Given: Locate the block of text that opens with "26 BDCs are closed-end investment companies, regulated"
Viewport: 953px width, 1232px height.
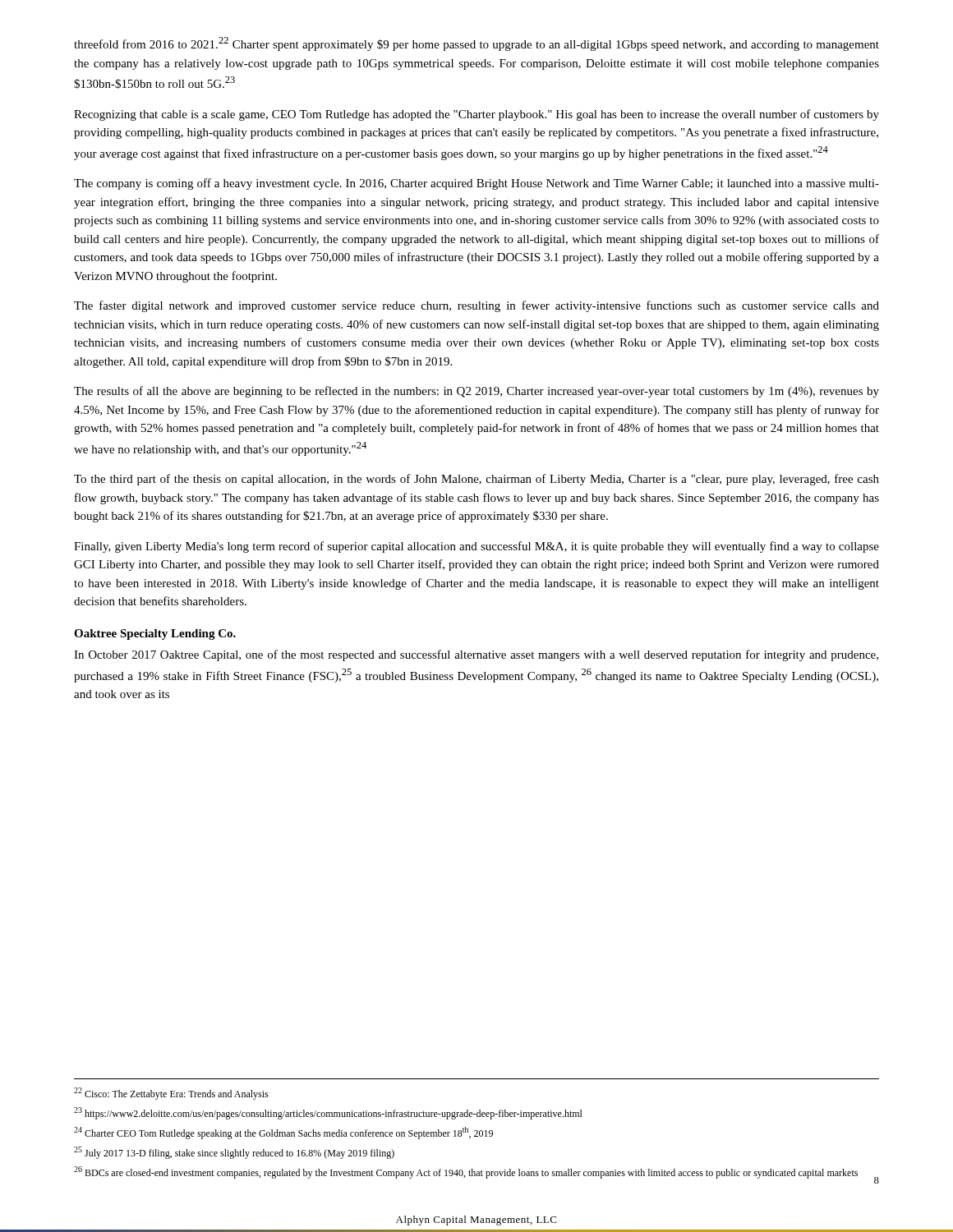Looking at the screenshot, I should point(476,1172).
